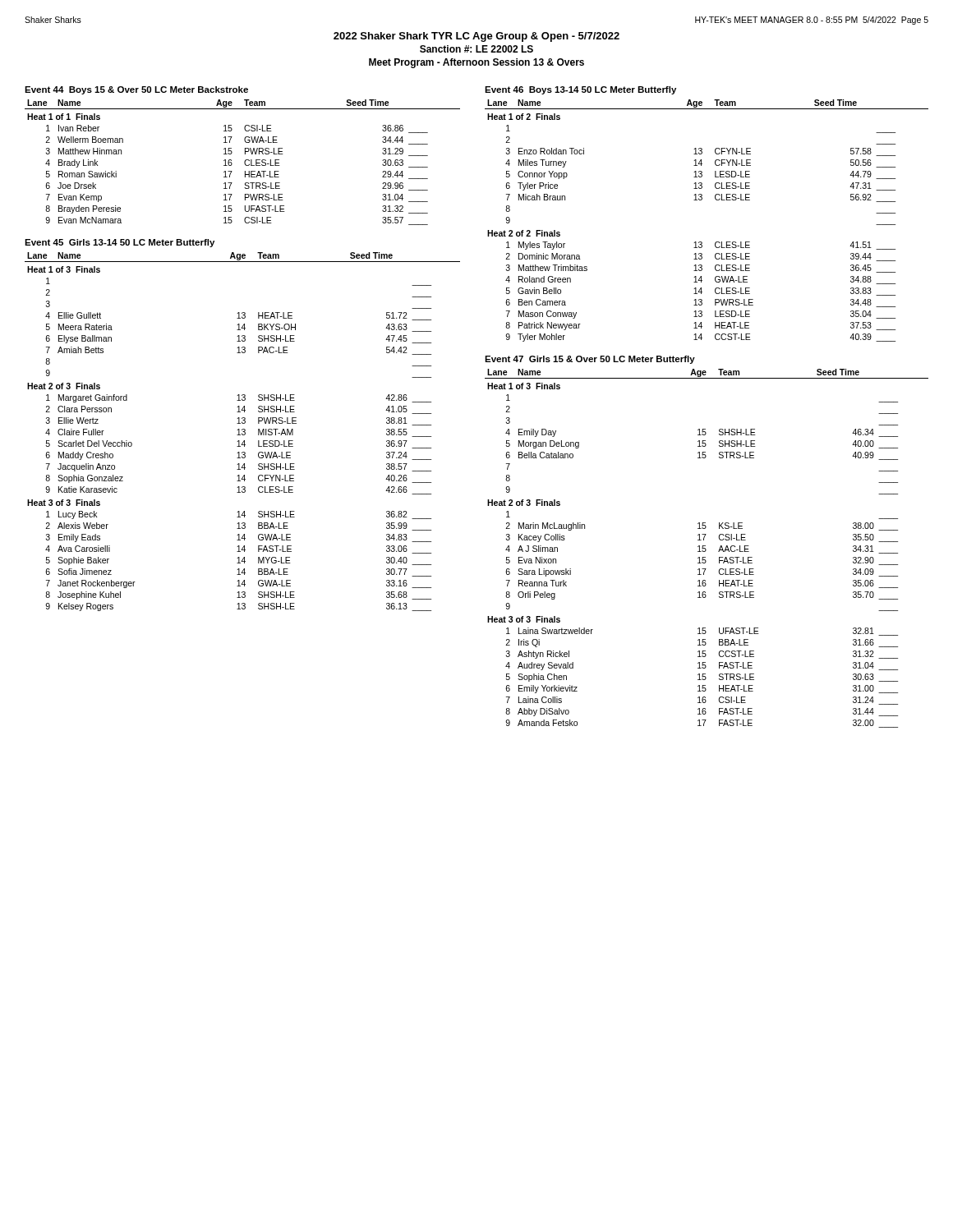
Task: Click on the block starting "Event 46 Boys 13-14 50"
Action: pyautogui.click(x=581, y=90)
